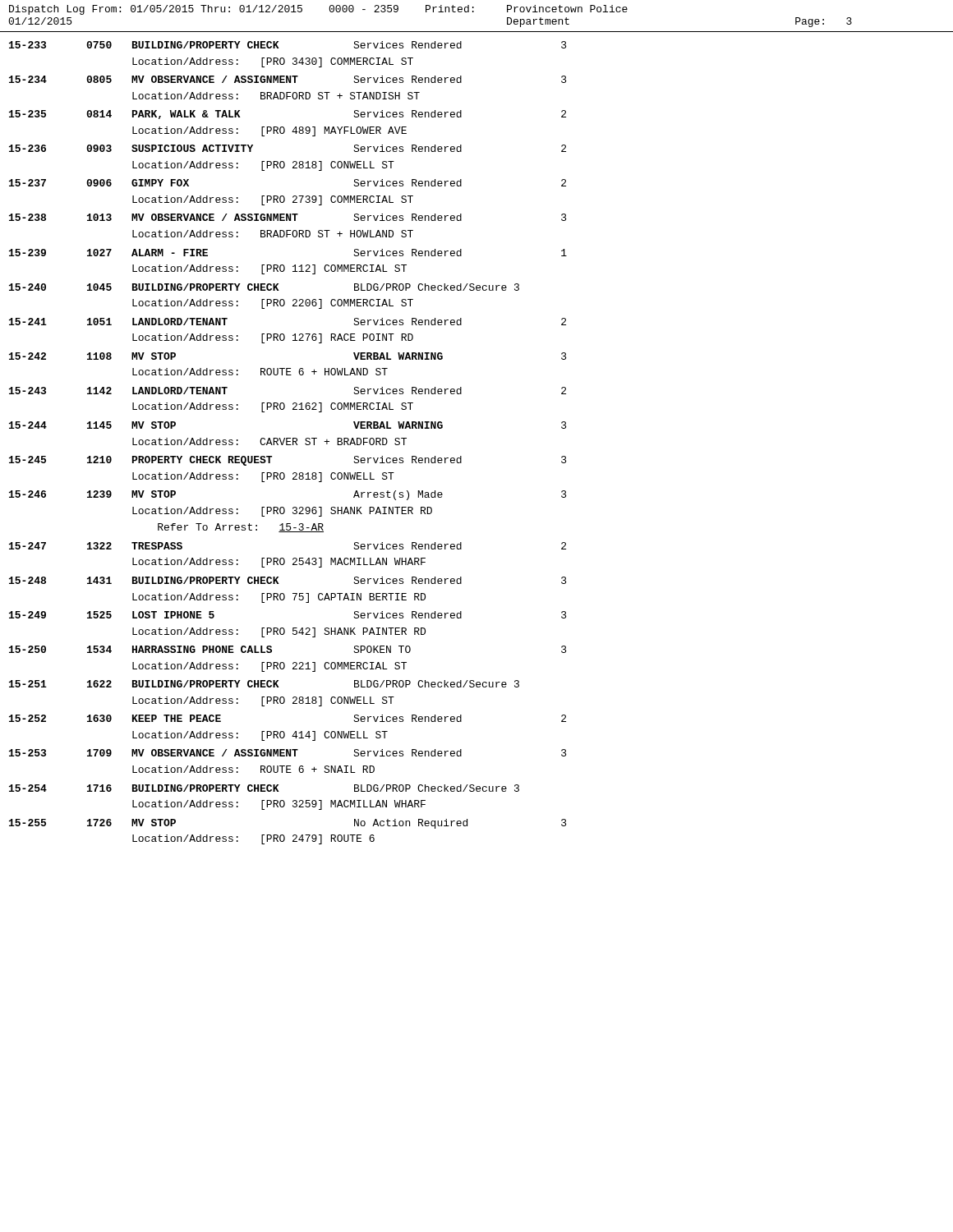Locate the passage starting "15-255 1726 MV STOP No Action Required"

tap(476, 832)
